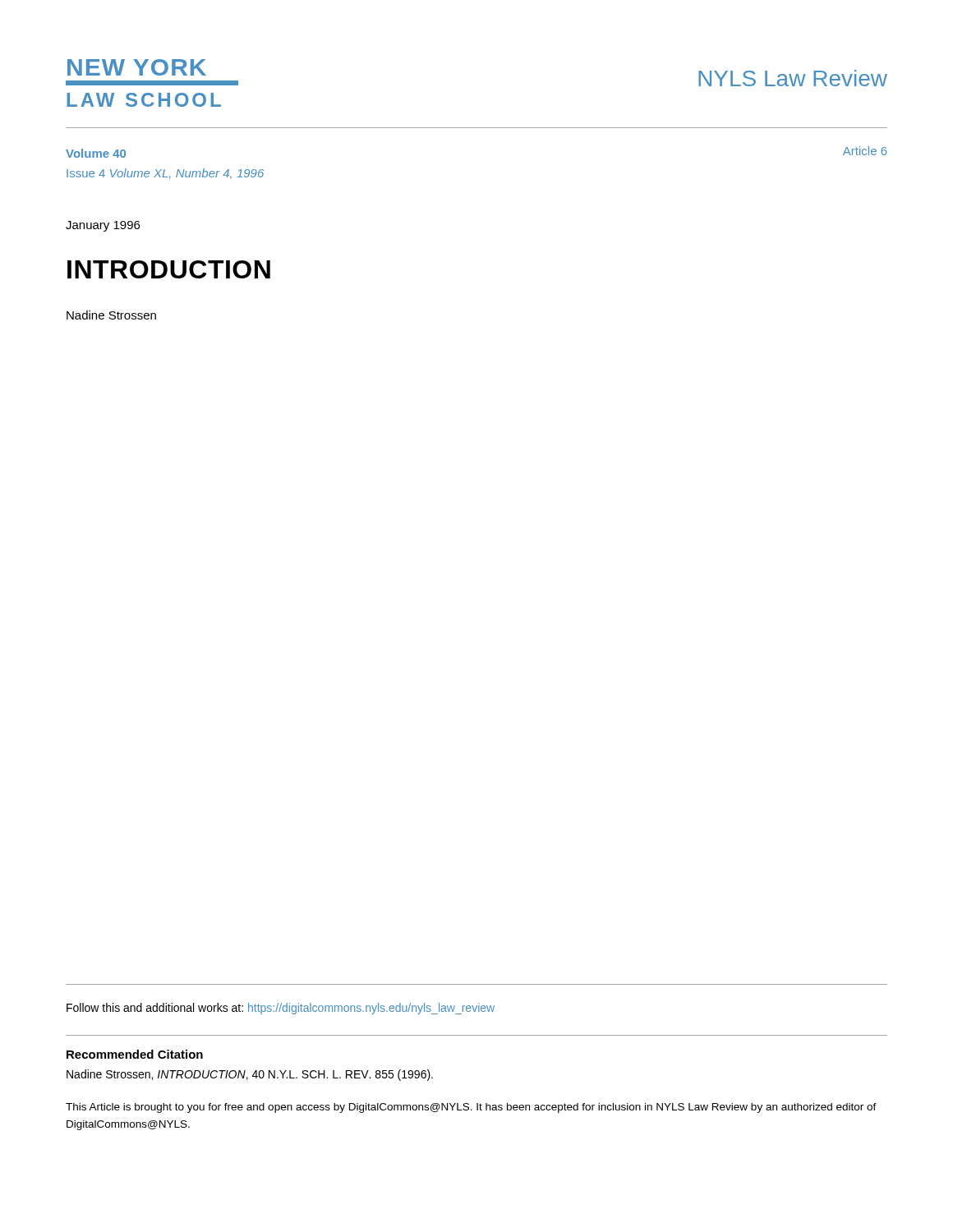Find the logo
This screenshot has width=953, height=1232.
coord(152,82)
